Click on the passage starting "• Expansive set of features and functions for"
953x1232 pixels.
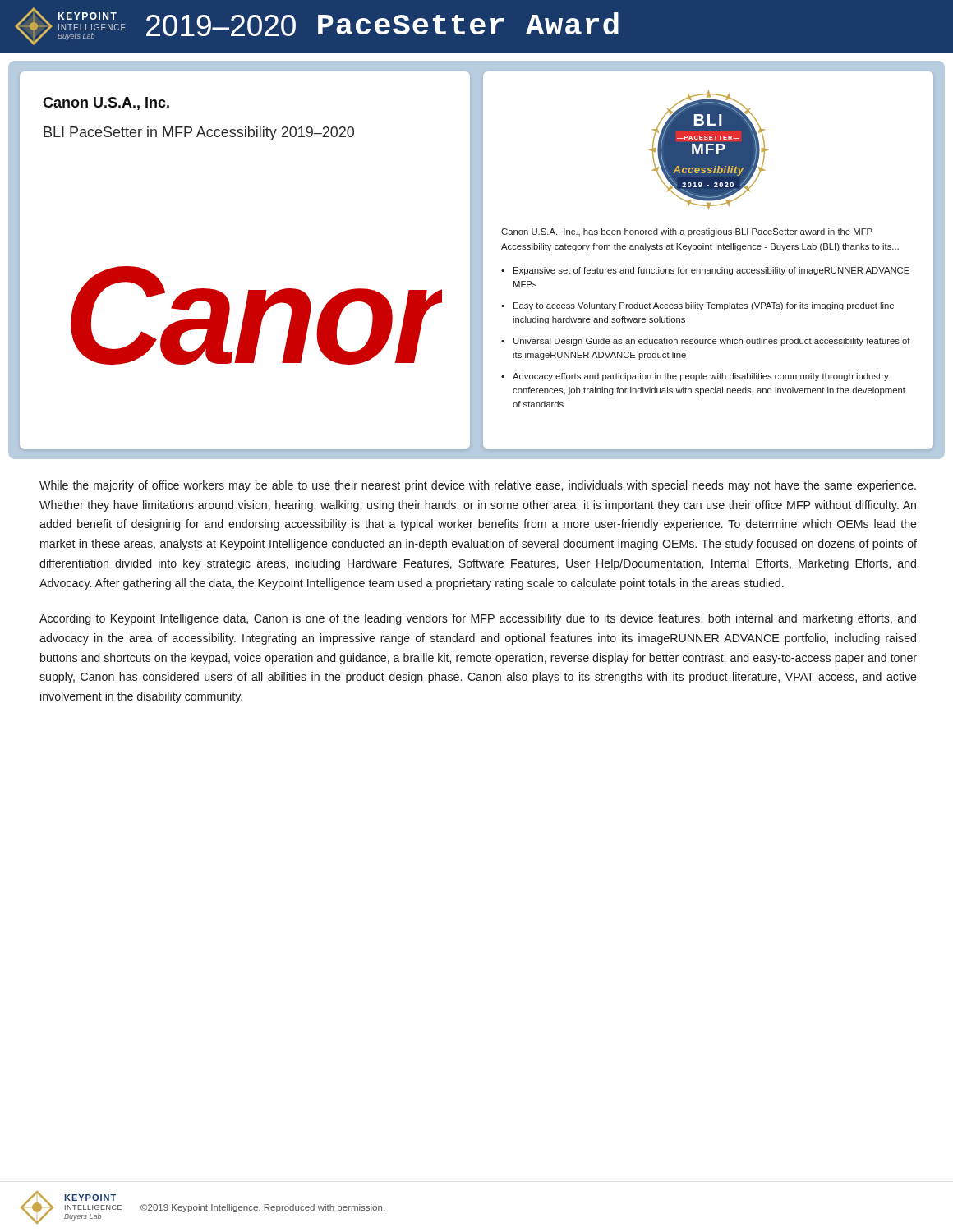[x=705, y=276]
